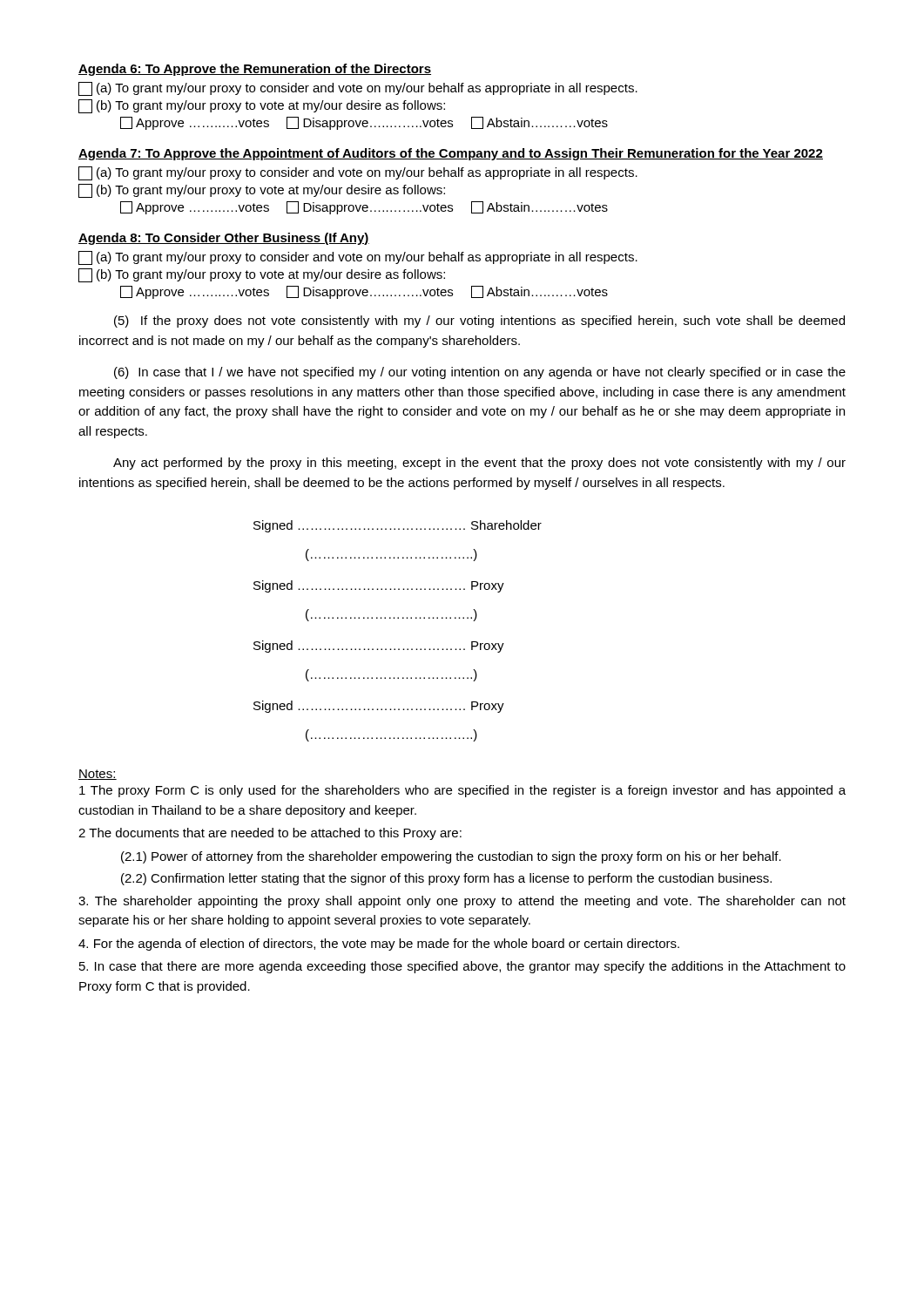Locate the block of text that opens with "(5) If the proxy does not vote"
924x1307 pixels.
(462, 330)
